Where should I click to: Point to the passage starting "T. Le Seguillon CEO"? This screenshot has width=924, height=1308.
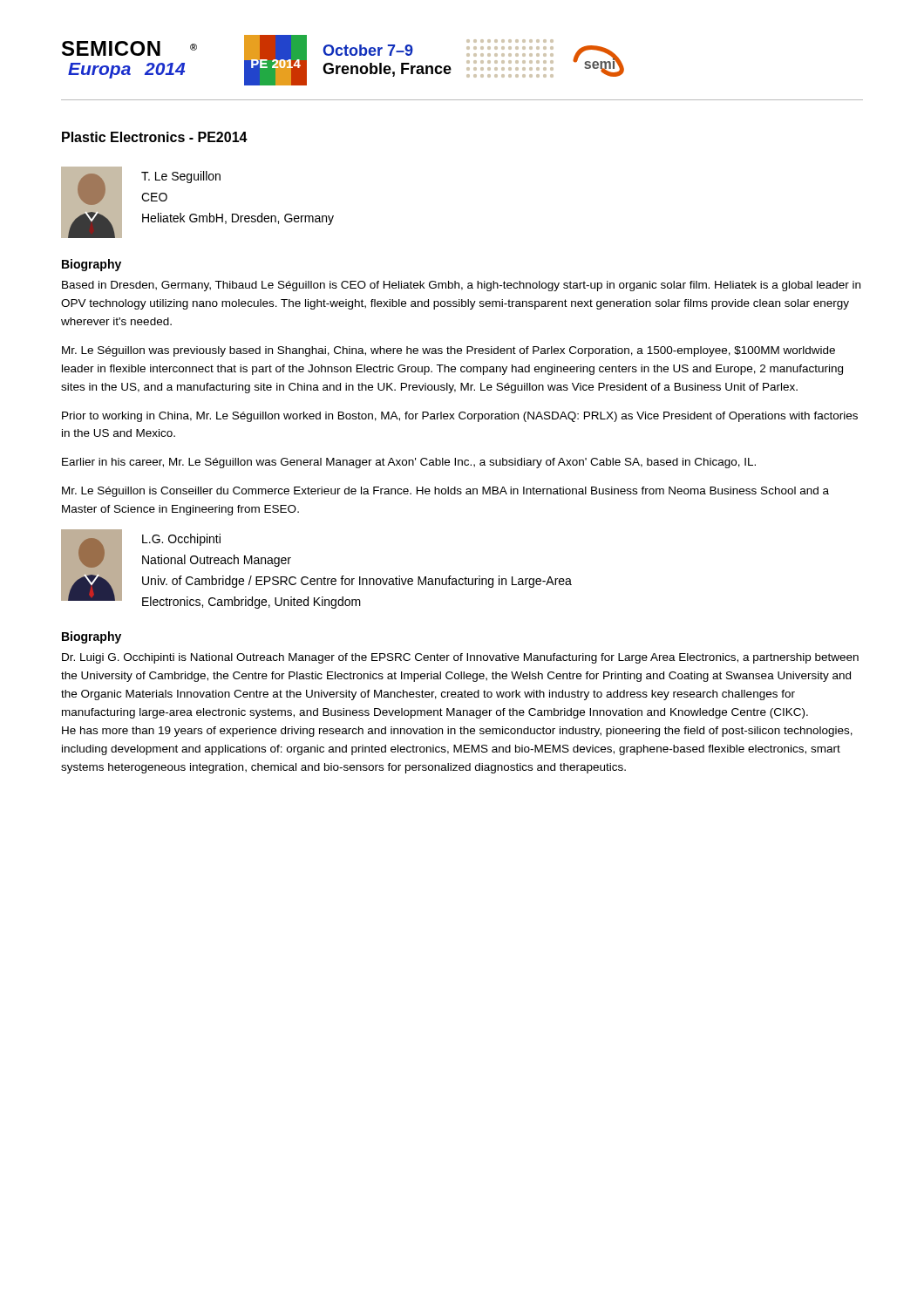coord(181,177)
